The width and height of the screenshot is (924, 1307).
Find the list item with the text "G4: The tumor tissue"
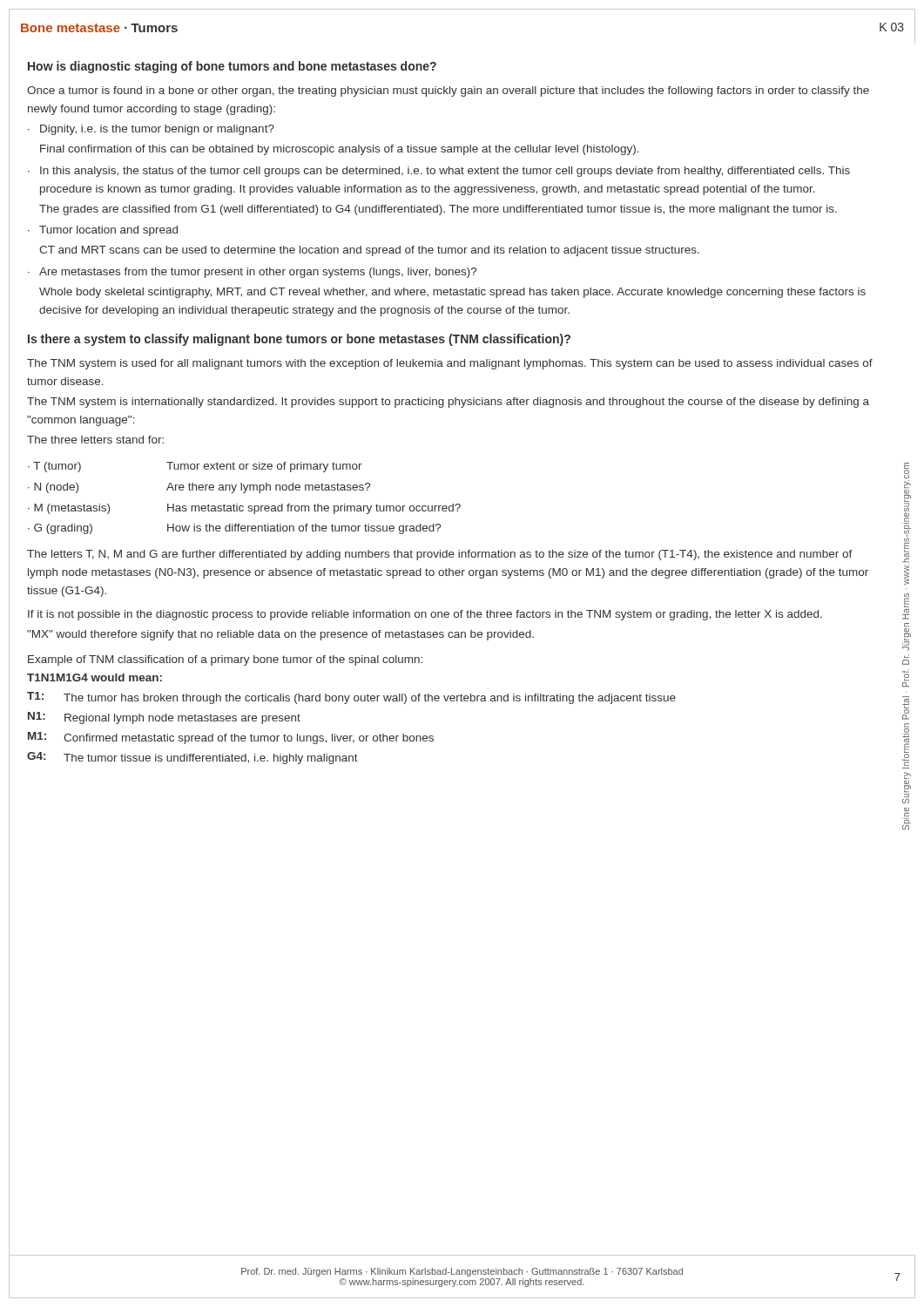coord(192,758)
